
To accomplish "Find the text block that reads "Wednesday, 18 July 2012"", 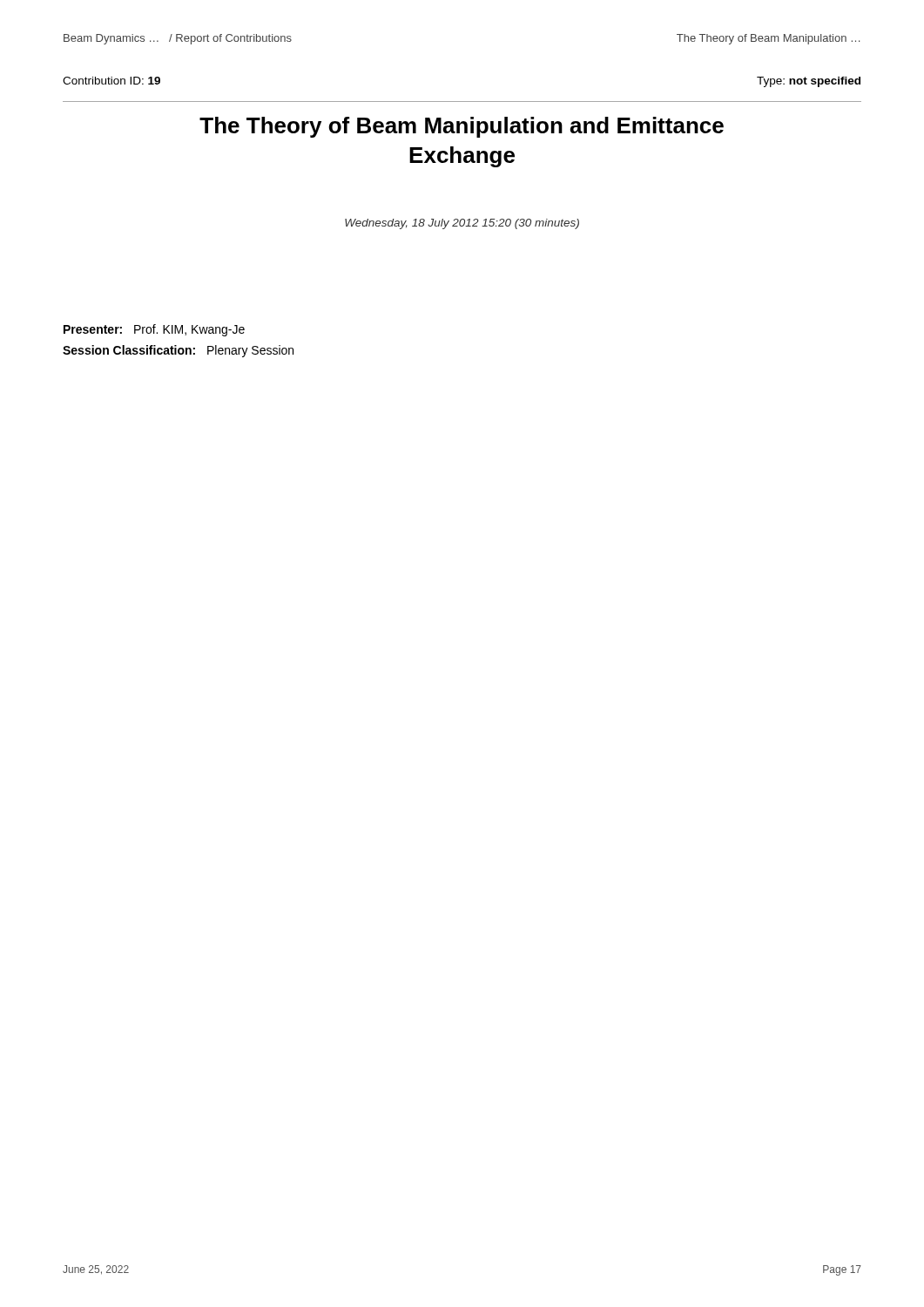I will (462, 223).
